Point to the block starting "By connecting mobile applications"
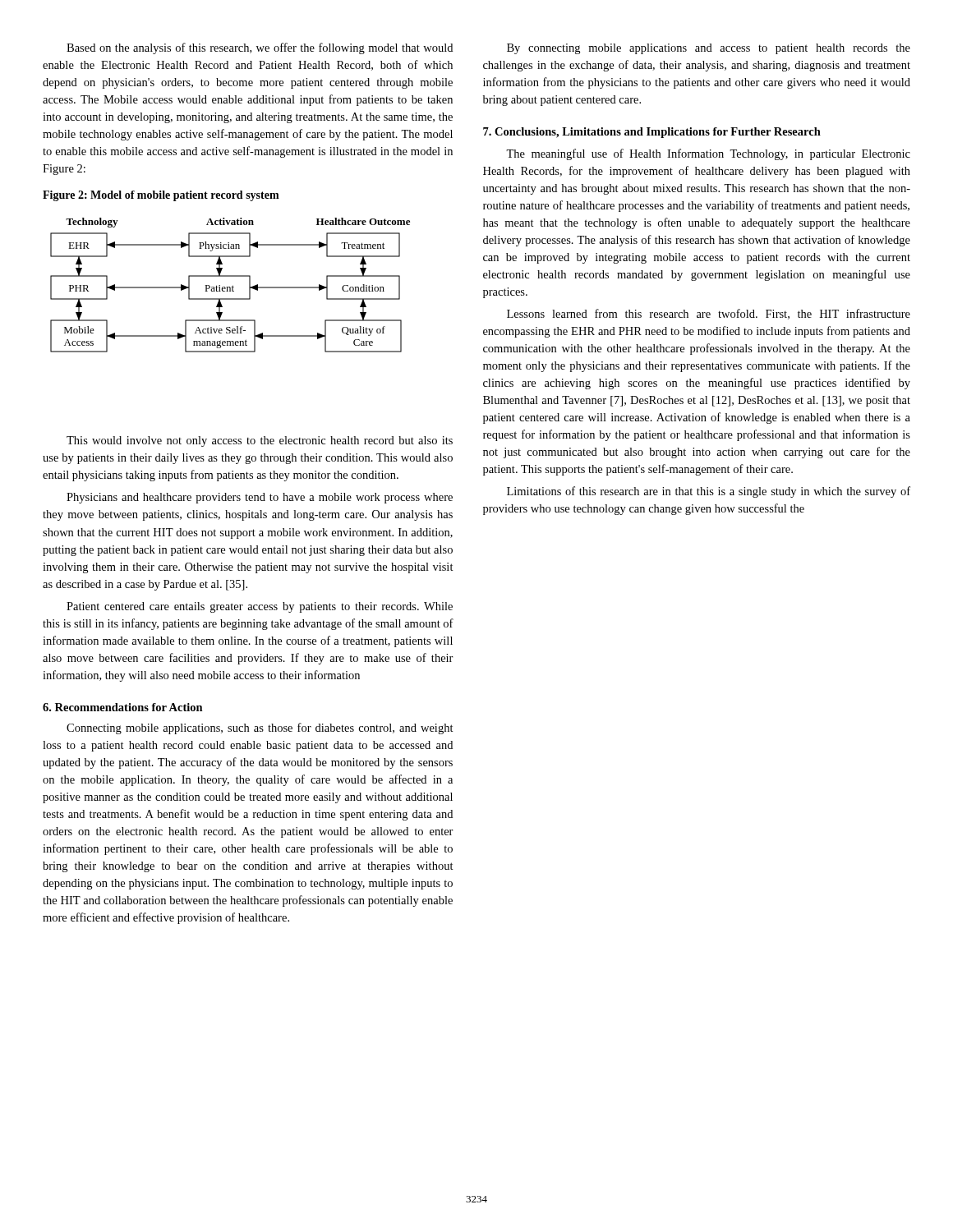Viewport: 953px width, 1232px height. tap(696, 74)
